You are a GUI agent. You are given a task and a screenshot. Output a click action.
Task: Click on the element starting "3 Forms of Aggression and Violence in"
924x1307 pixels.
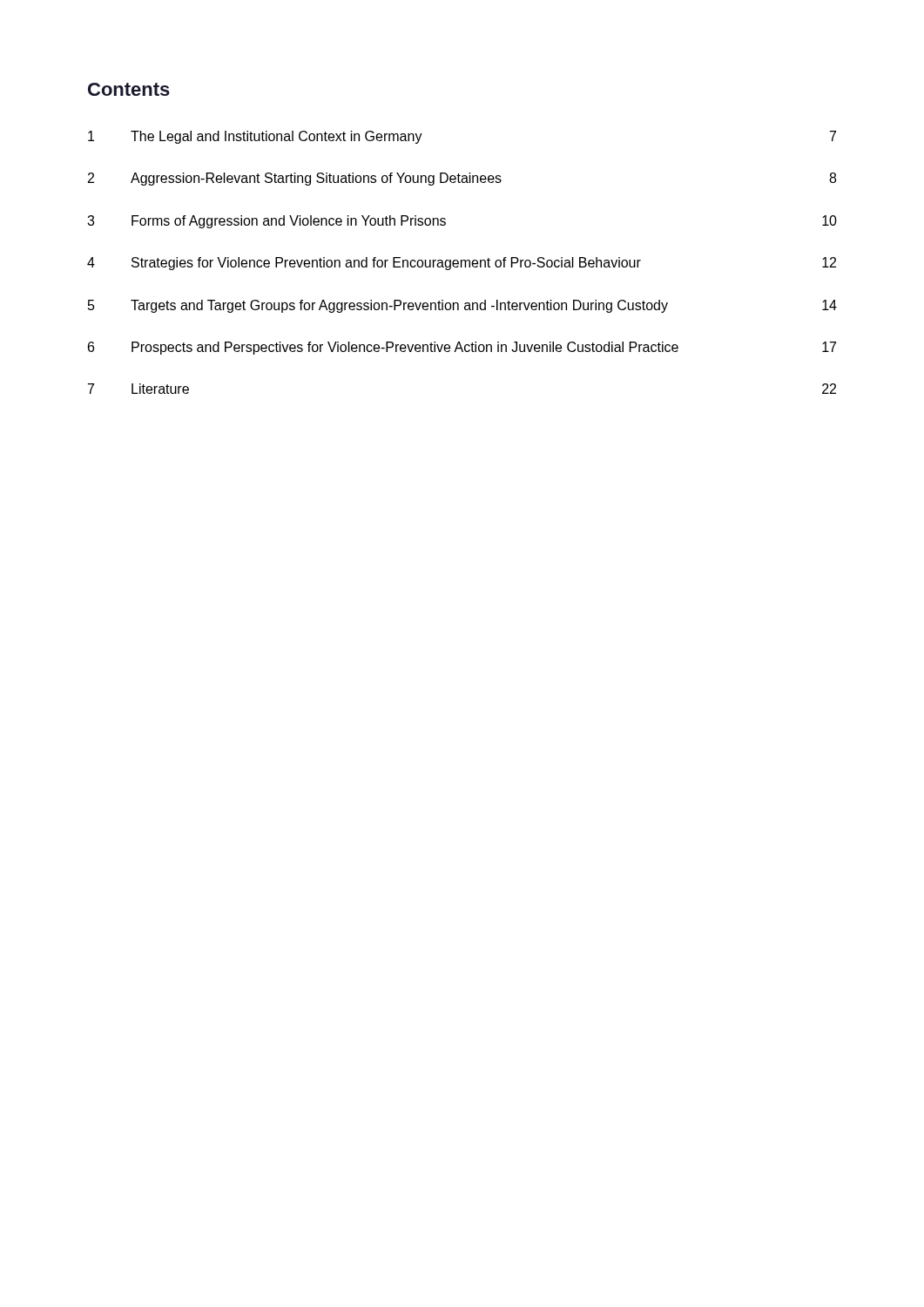pos(293,222)
